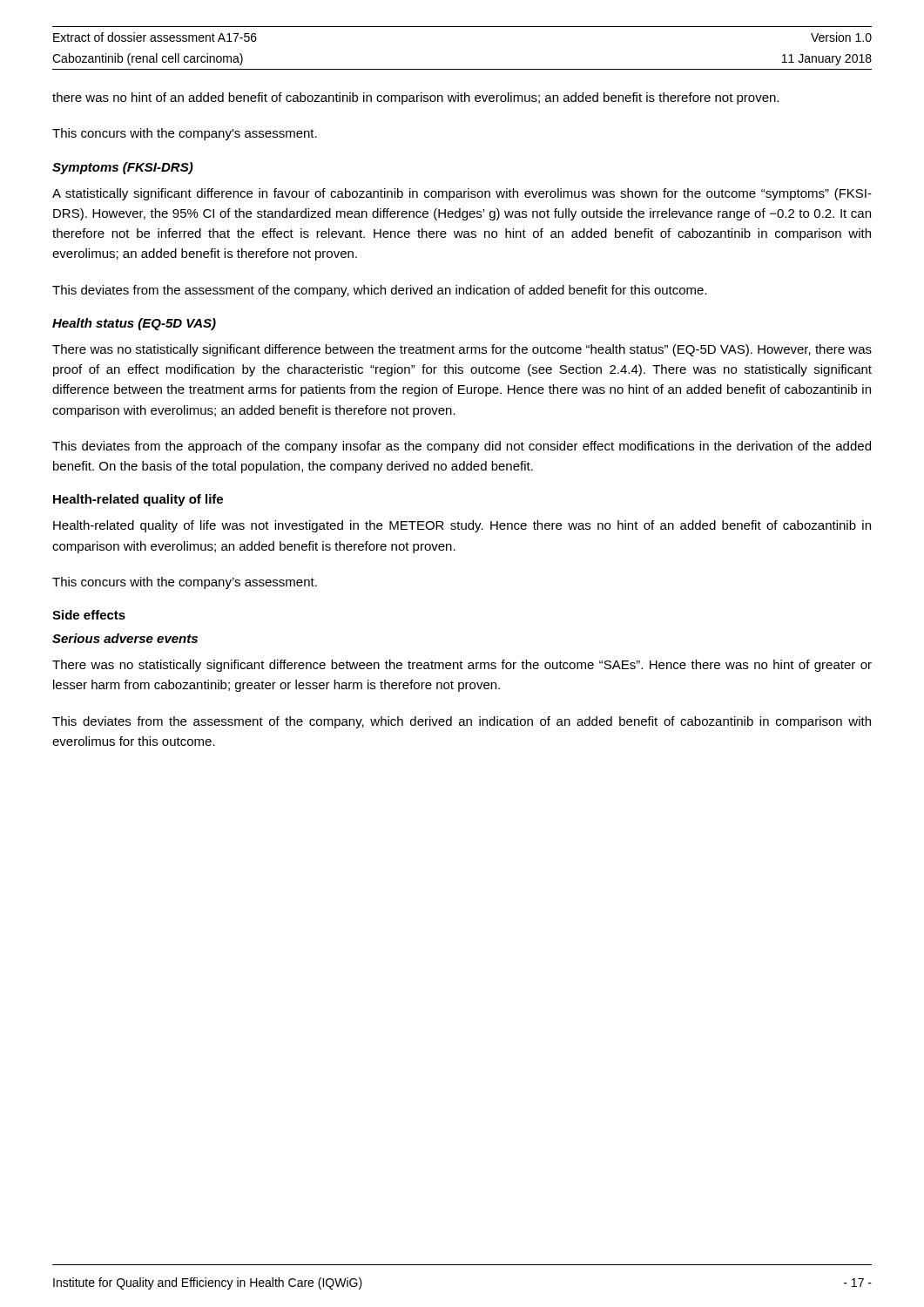Find the text starting "Health status (EQ-5D VAS)"

[x=134, y=323]
